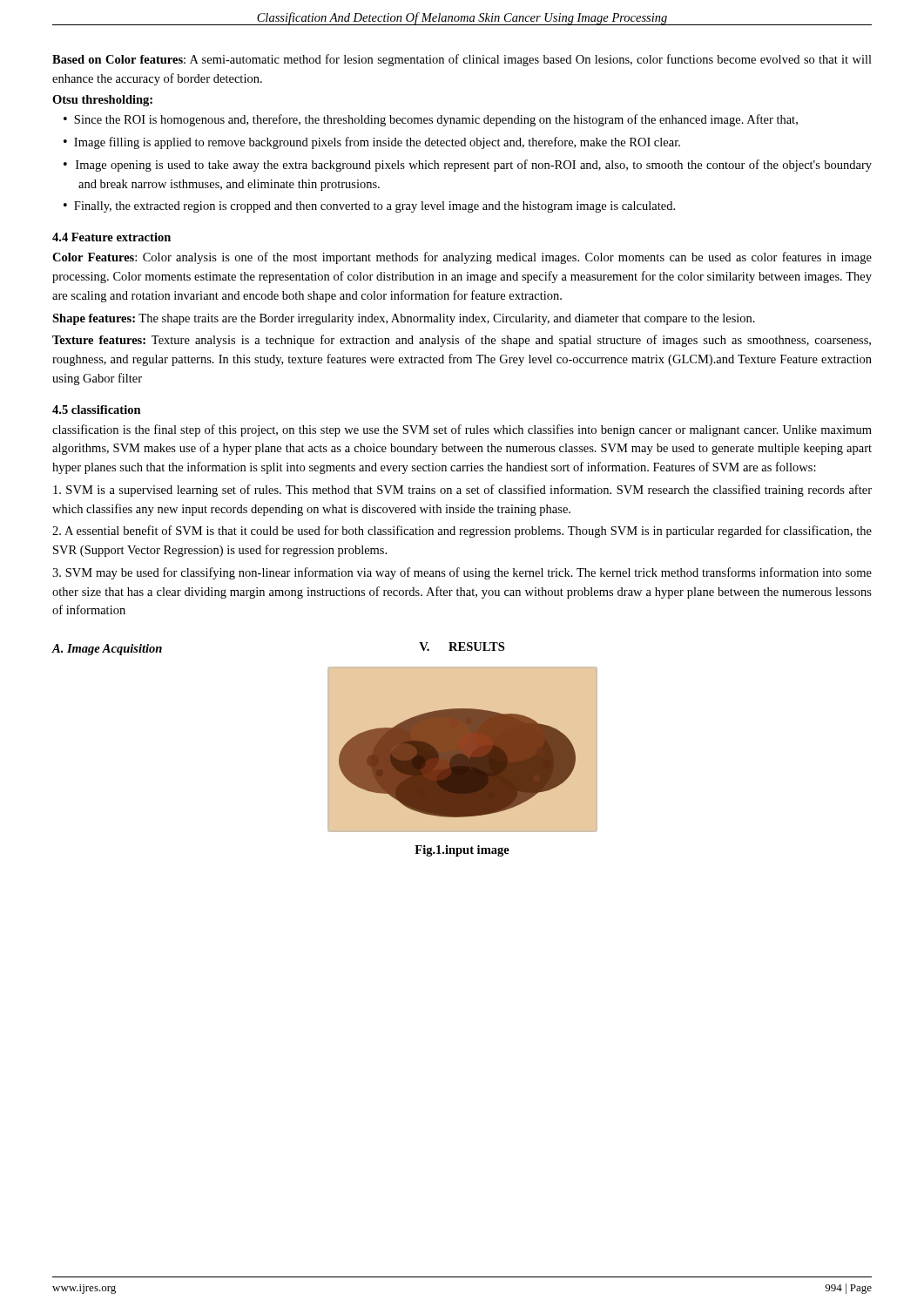The width and height of the screenshot is (924, 1307).
Task: Locate the element starting "SVM is a supervised learning set of rules."
Action: [462, 499]
